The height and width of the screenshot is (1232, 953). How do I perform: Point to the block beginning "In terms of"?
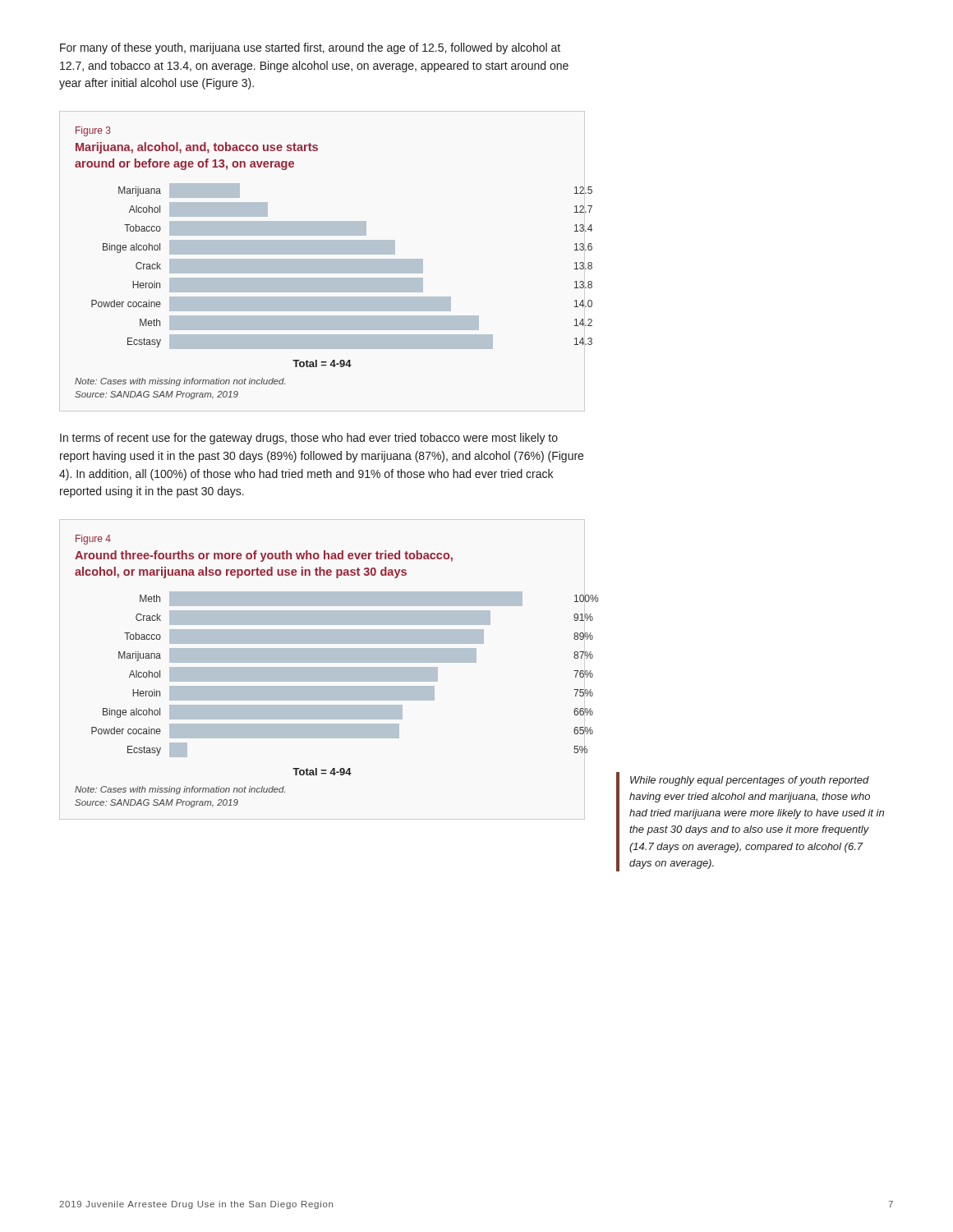322,465
